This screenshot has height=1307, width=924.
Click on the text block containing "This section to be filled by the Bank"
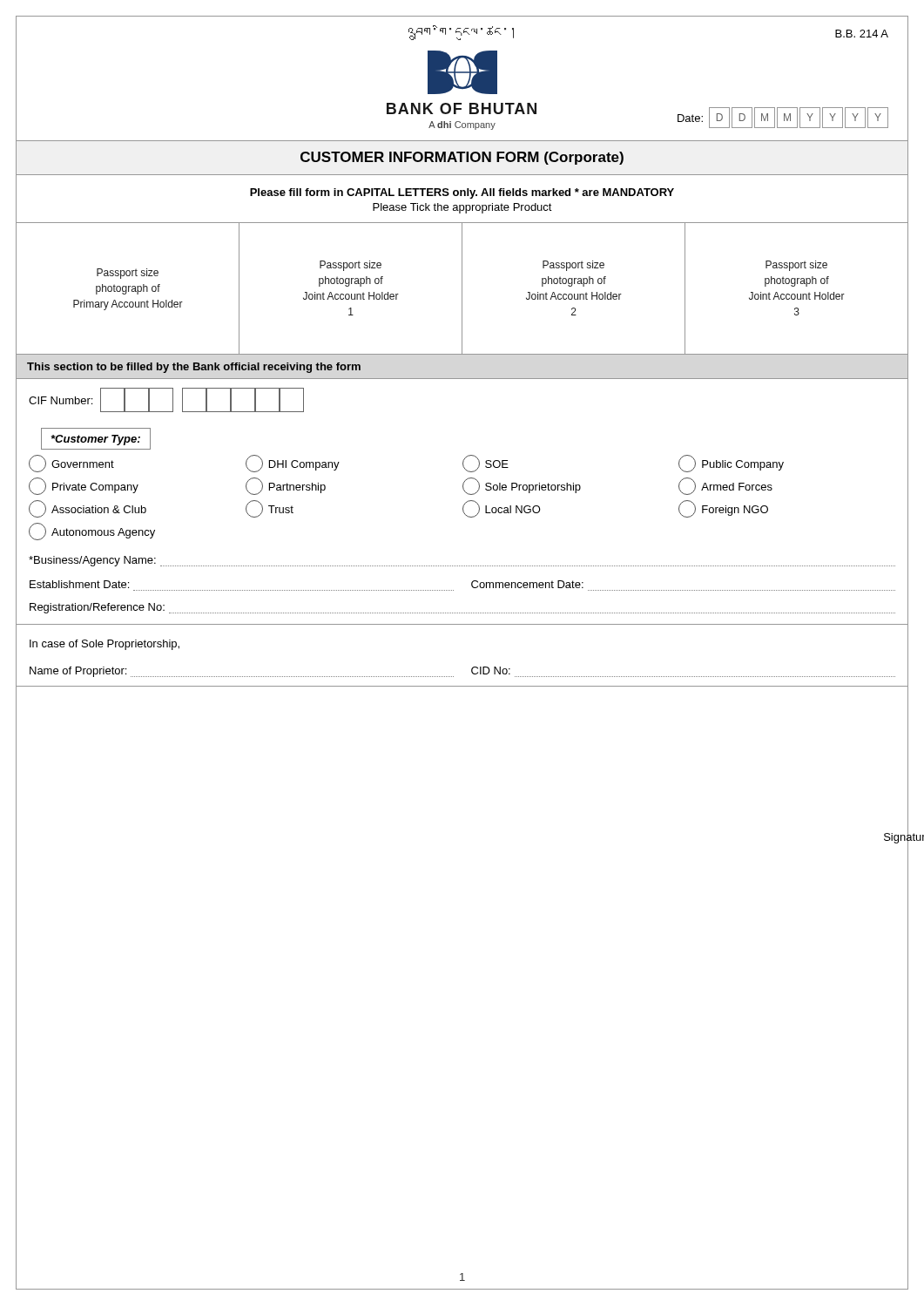194,366
